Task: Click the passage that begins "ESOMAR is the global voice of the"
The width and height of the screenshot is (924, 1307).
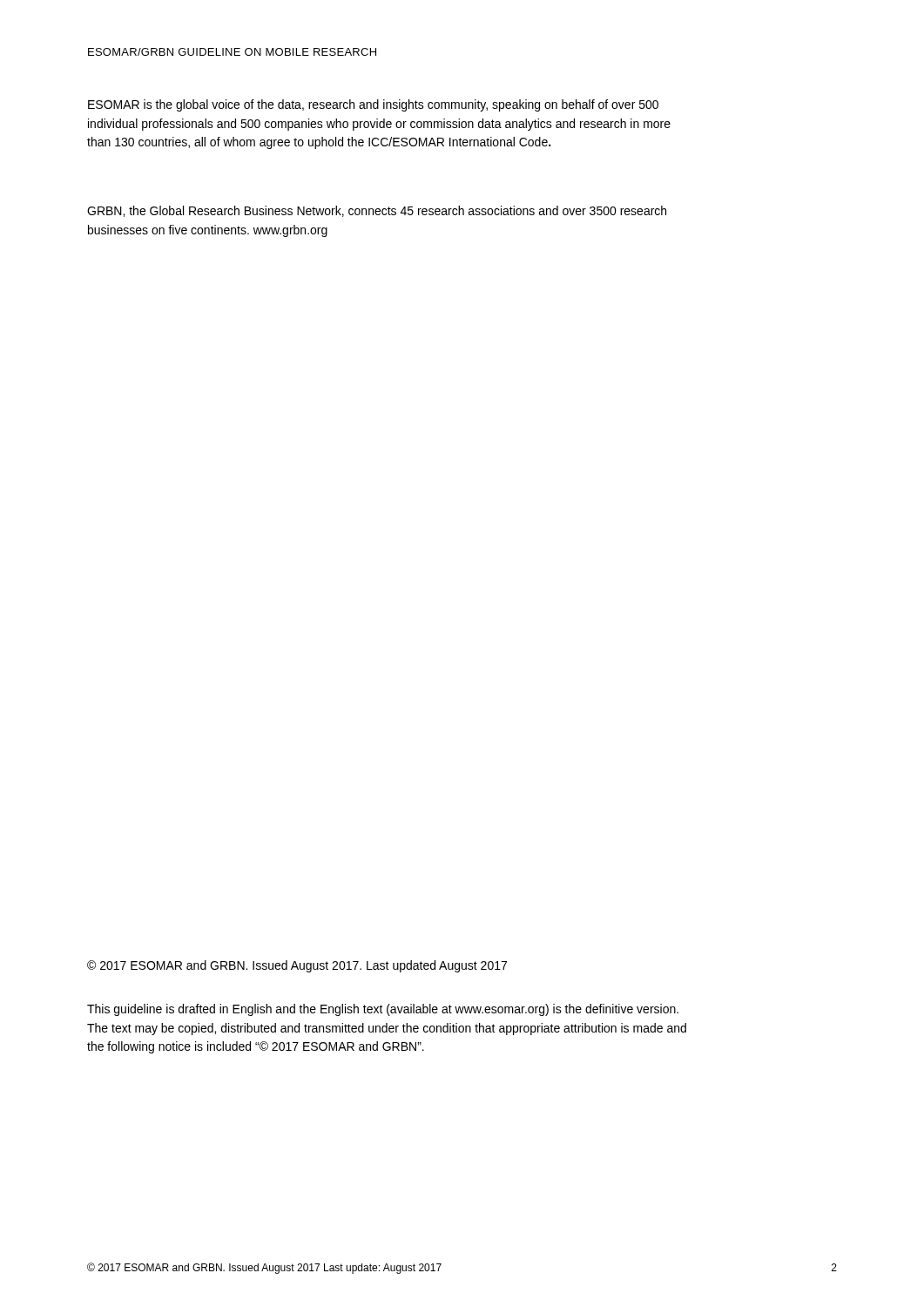Action: [379, 123]
